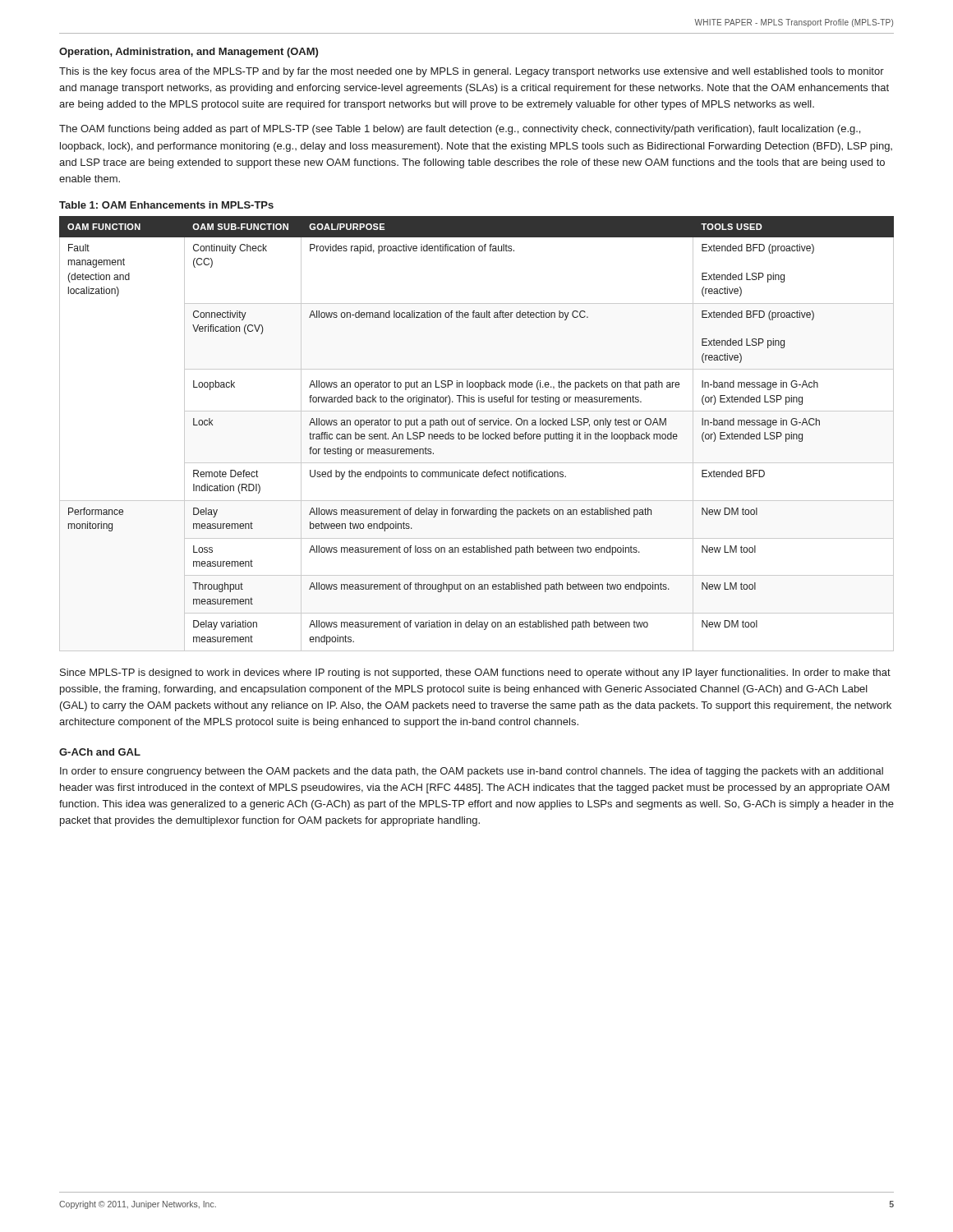953x1232 pixels.
Task: Click the passage that begins "The OAM functions being added as"
Action: (x=476, y=154)
